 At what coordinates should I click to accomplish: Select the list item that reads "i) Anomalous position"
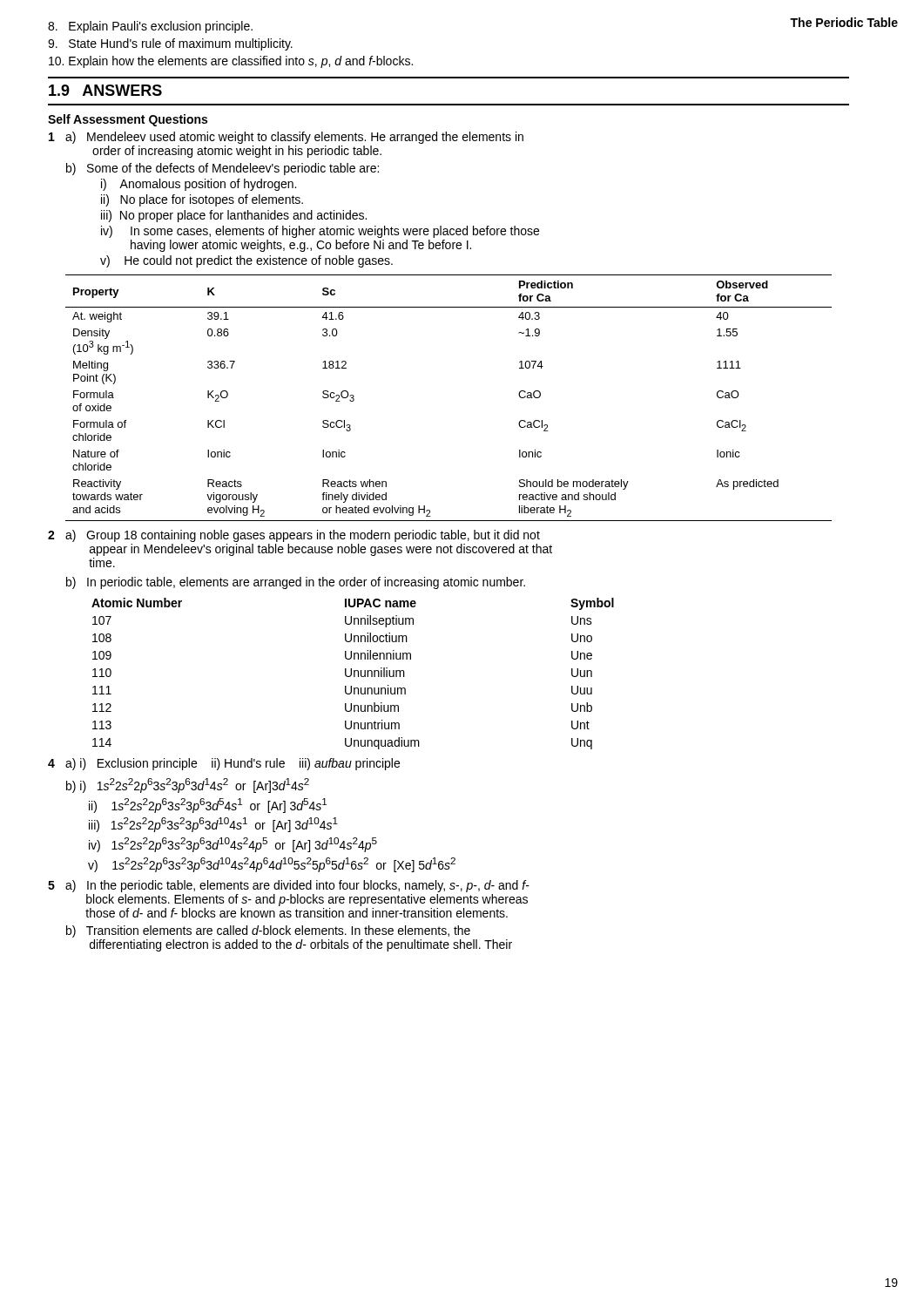[x=199, y=184]
